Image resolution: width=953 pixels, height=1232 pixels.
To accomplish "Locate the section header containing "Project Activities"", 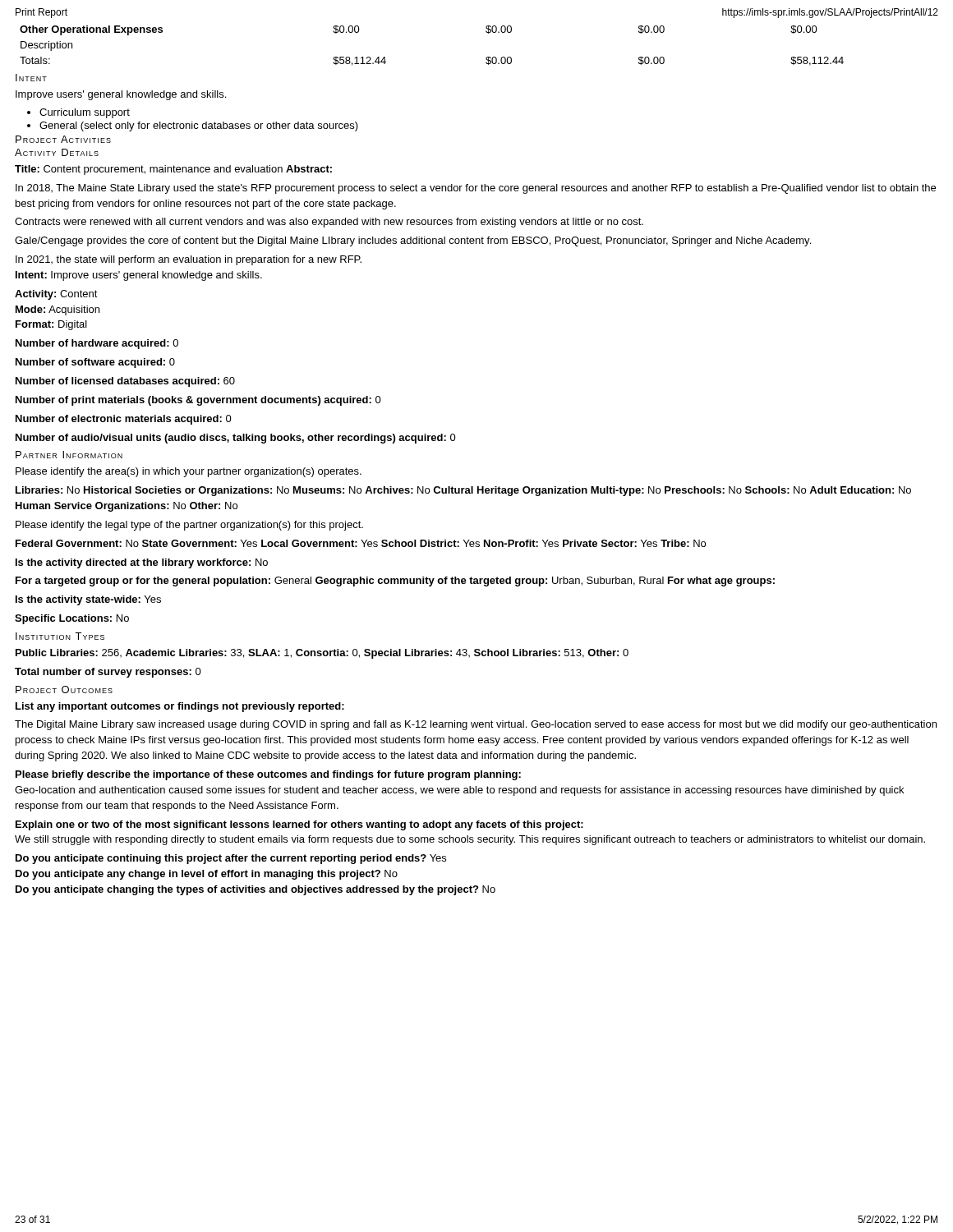I will tap(63, 139).
